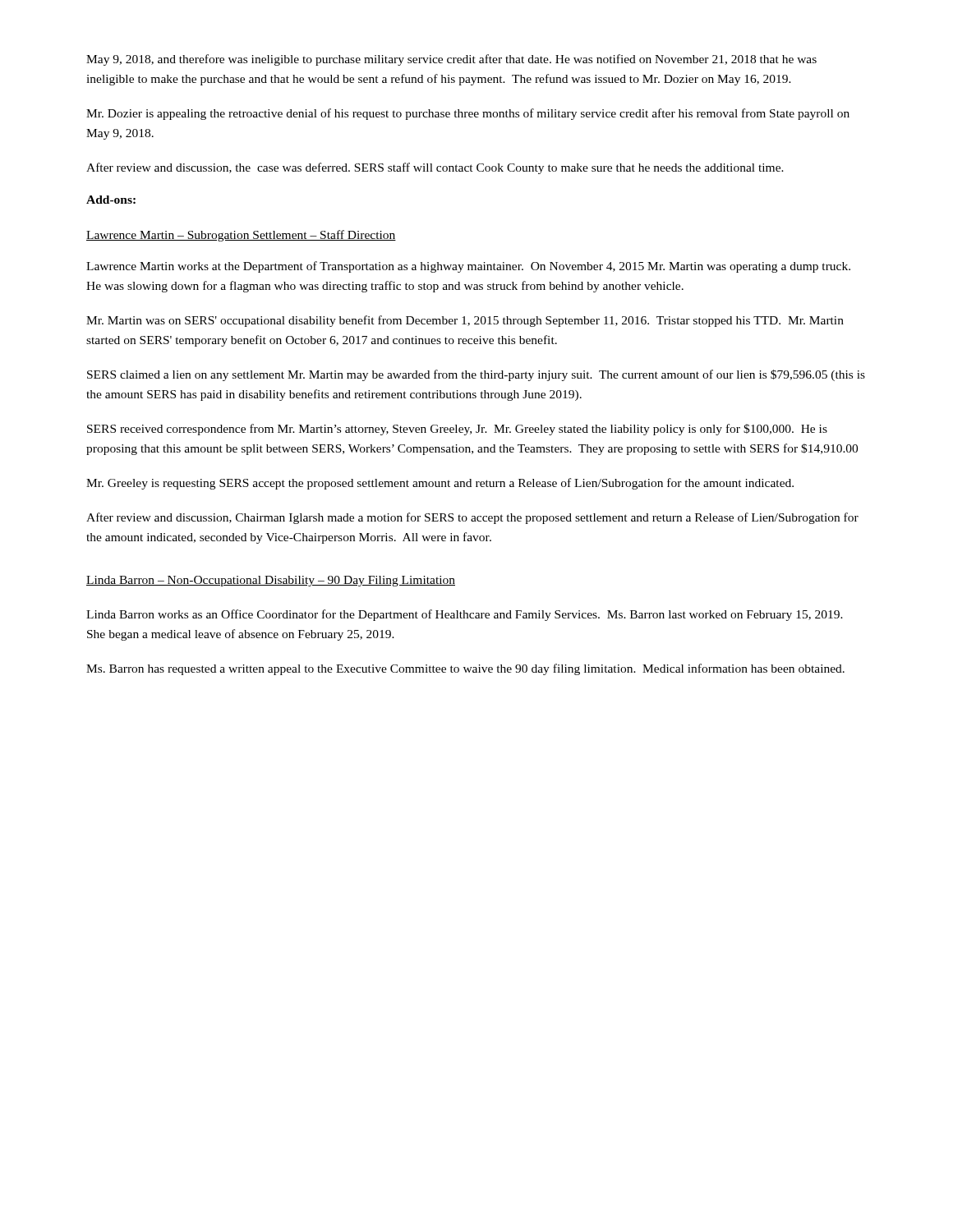This screenshot has width=953, height=1232.
Task: Locate the section header with the text "Lawrence Martin – Subrogation Settlement – Staff Direction"
Action: [x=241, y=235]
